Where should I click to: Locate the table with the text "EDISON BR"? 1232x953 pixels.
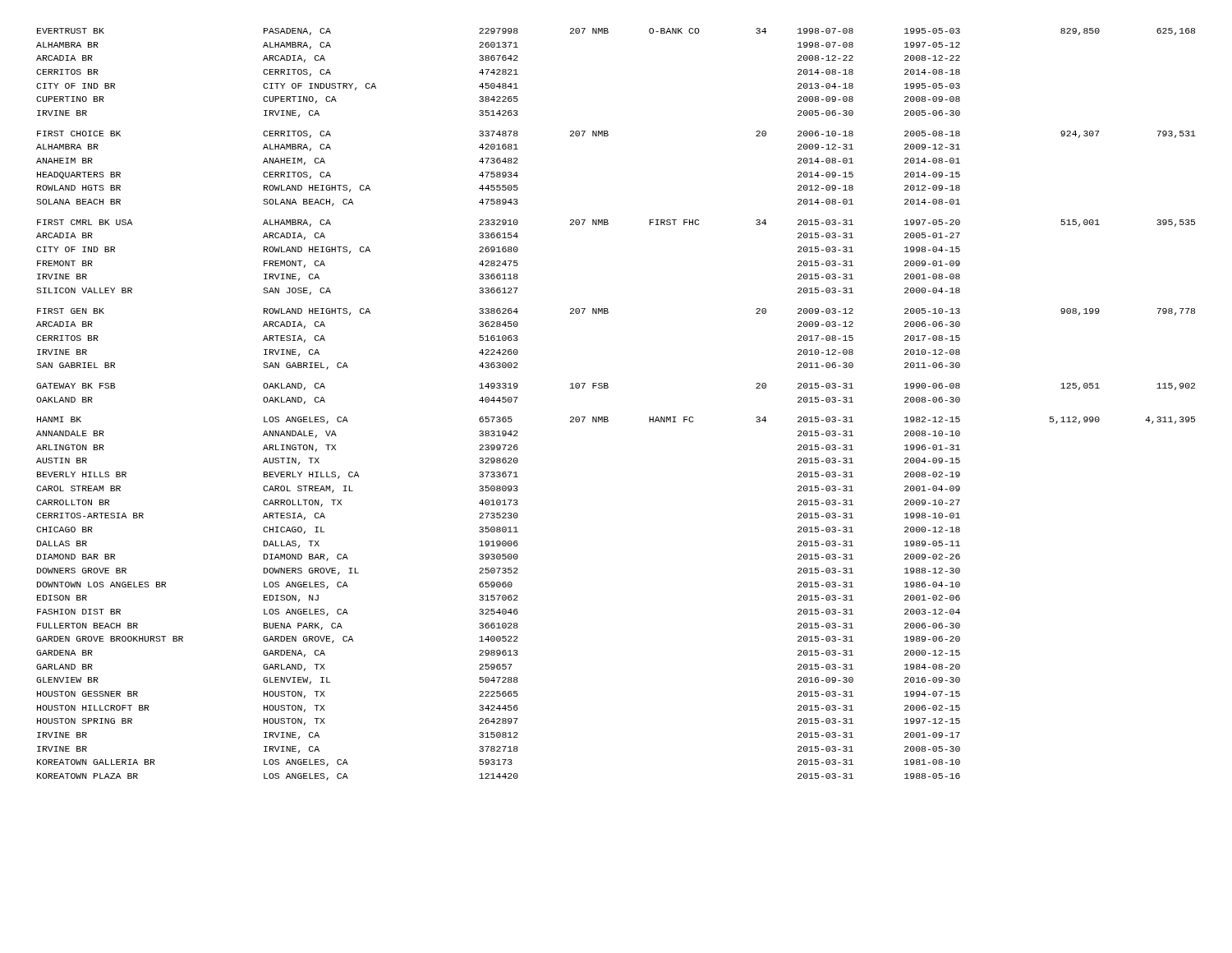pyautogui.click(x=616, y=404)
